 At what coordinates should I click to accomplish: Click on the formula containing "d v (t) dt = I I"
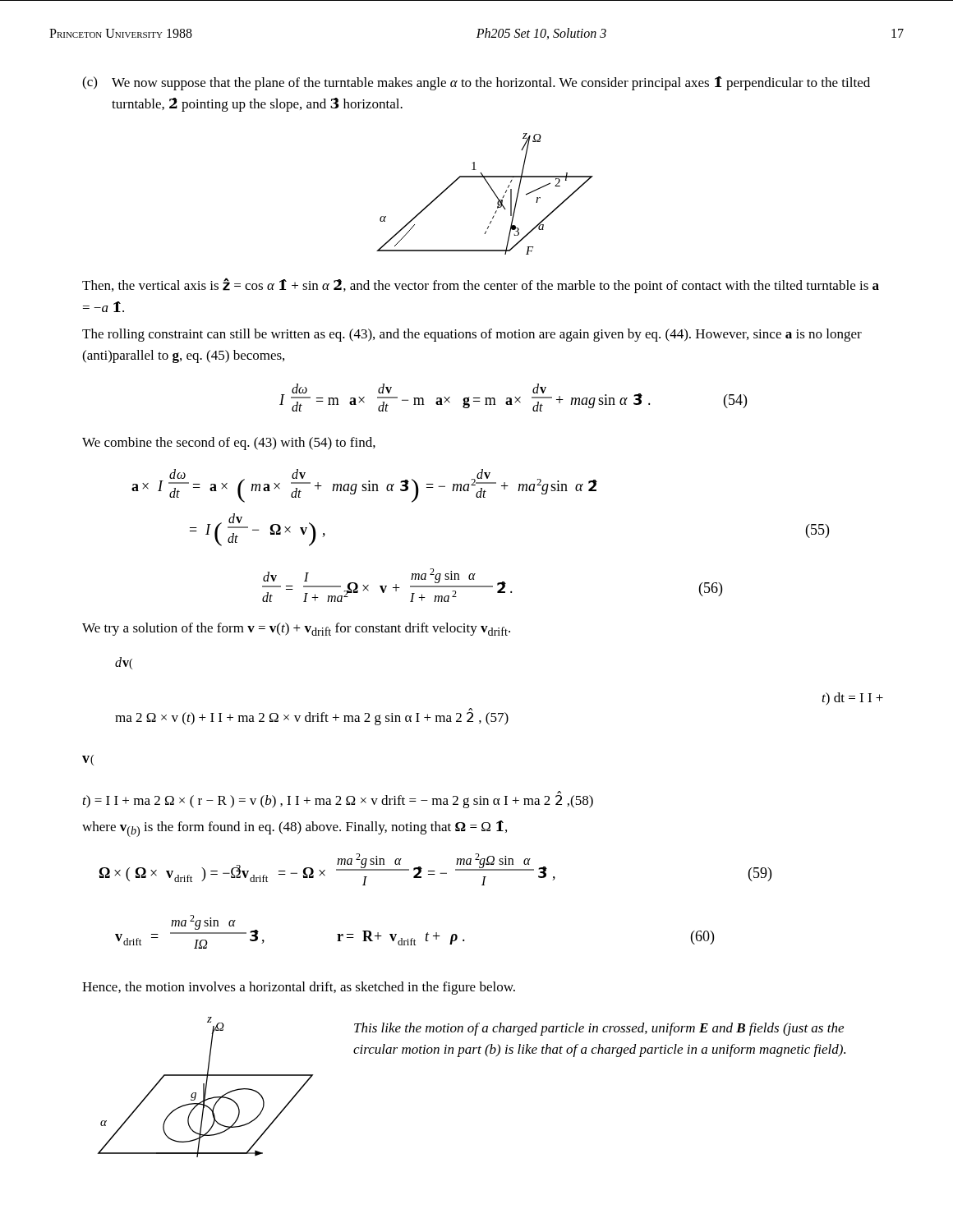pos(124,663)
